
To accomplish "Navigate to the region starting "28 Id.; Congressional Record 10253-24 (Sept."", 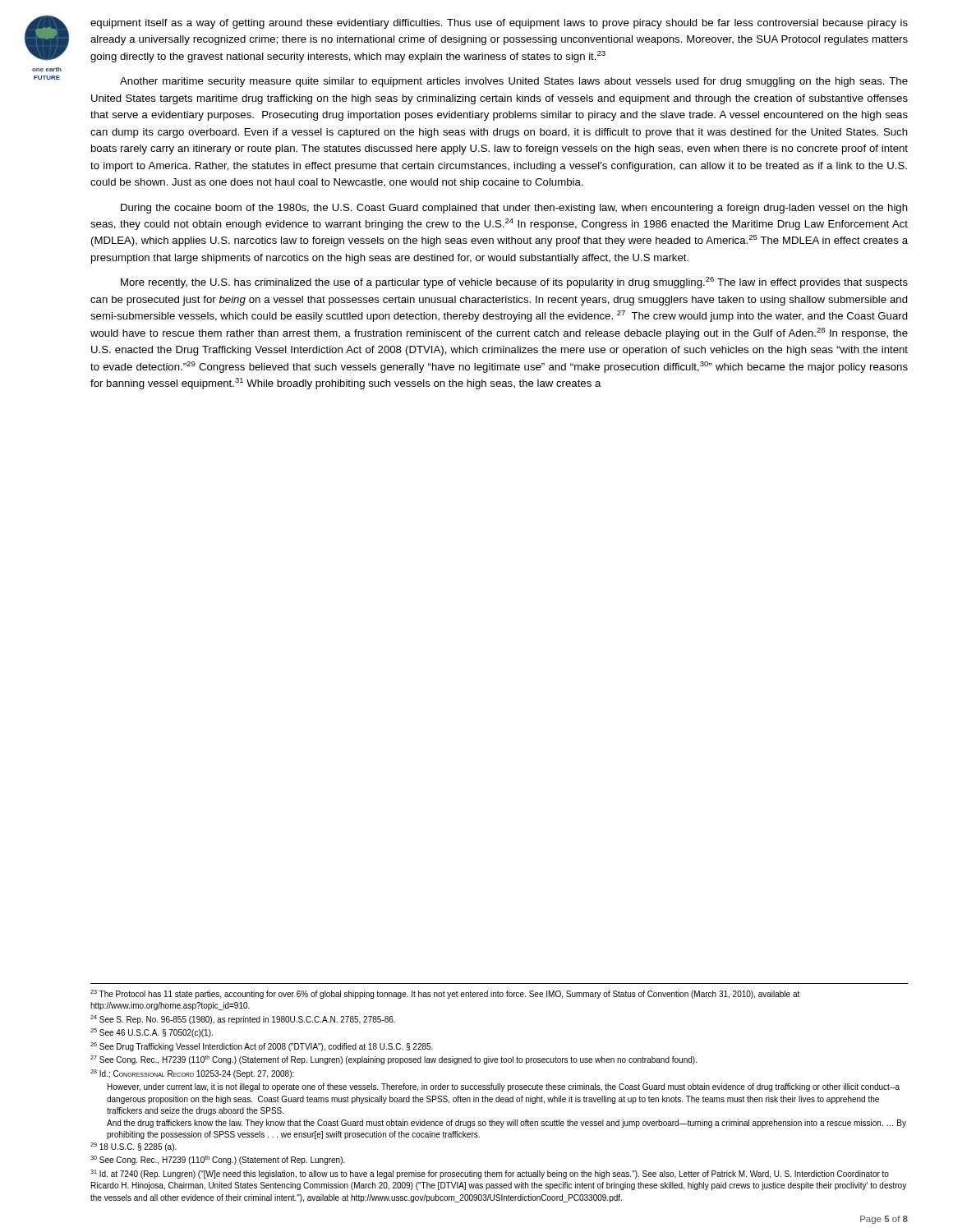I will tap(192, 1073).
